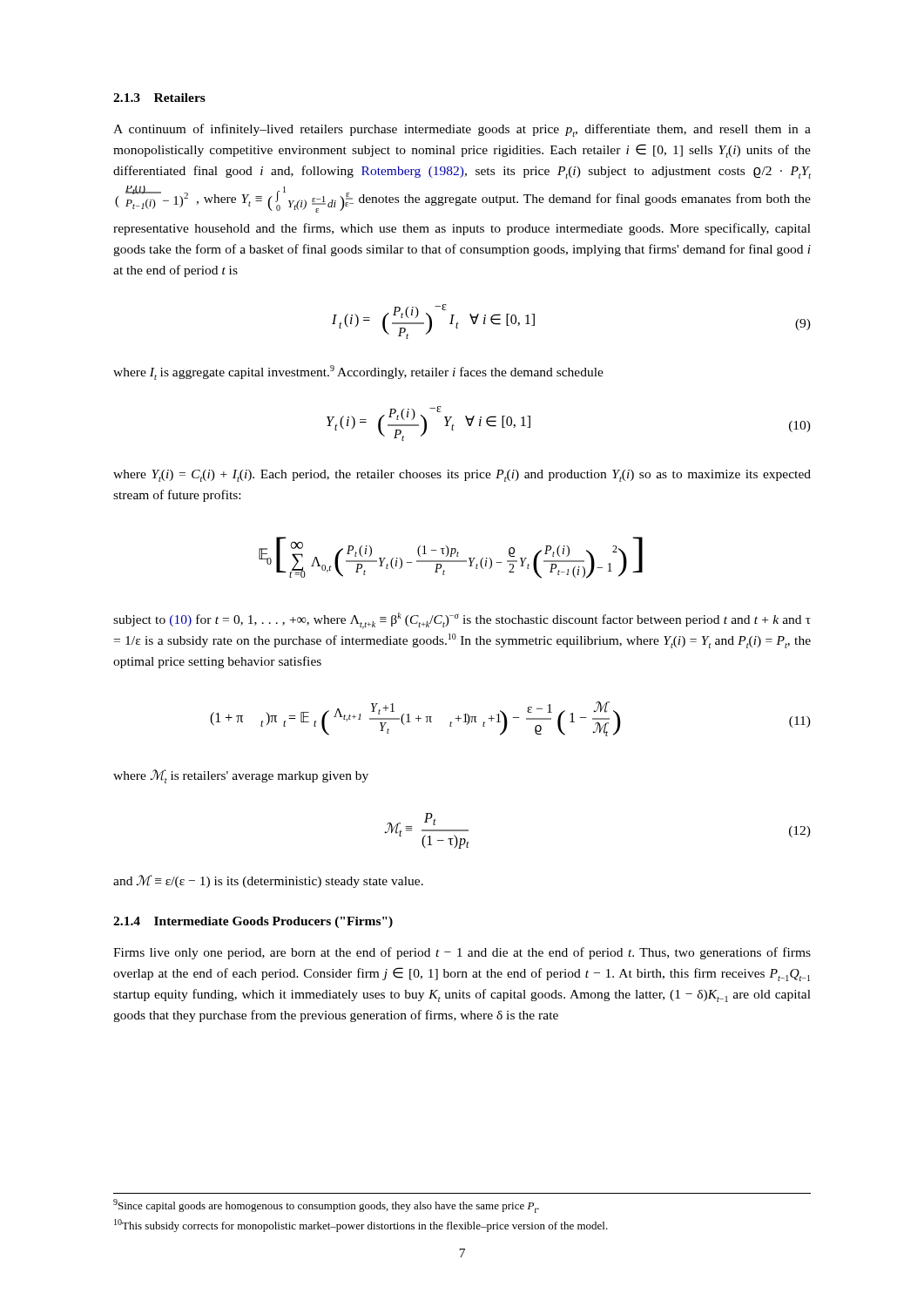Viewport: 924px width, 1307px height.
Task: Select the footnote that reads "9Since capital goods are homogenous"
Action: coord(326,1206)
